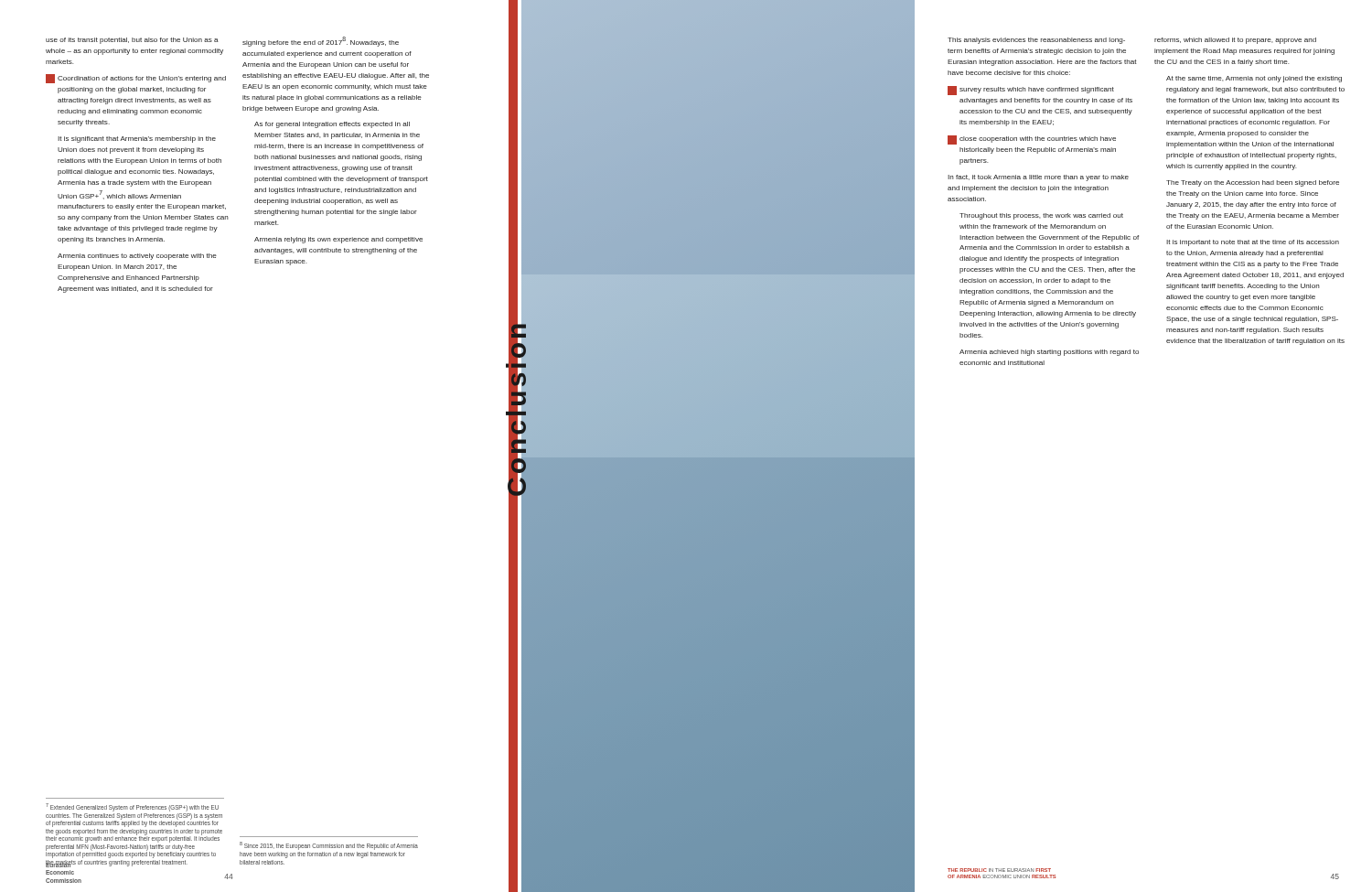The width and height of the screenshot is (1372, 892).
Task: Locate the block of text that opens with "reforms, which allowed it to"
Action: pyautogui.click(x=1250, y=191)
